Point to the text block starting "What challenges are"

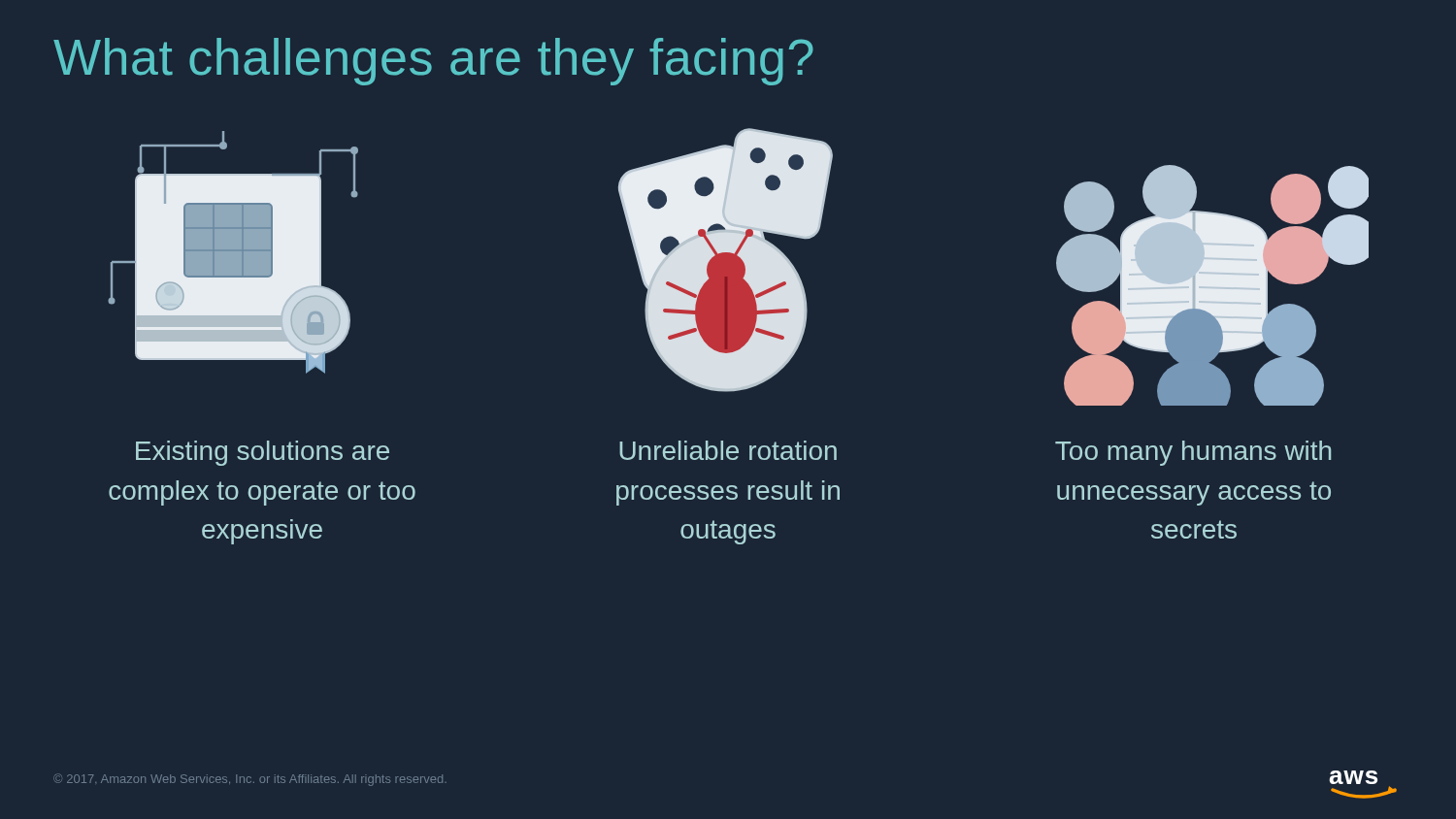[x=434, y=57]
